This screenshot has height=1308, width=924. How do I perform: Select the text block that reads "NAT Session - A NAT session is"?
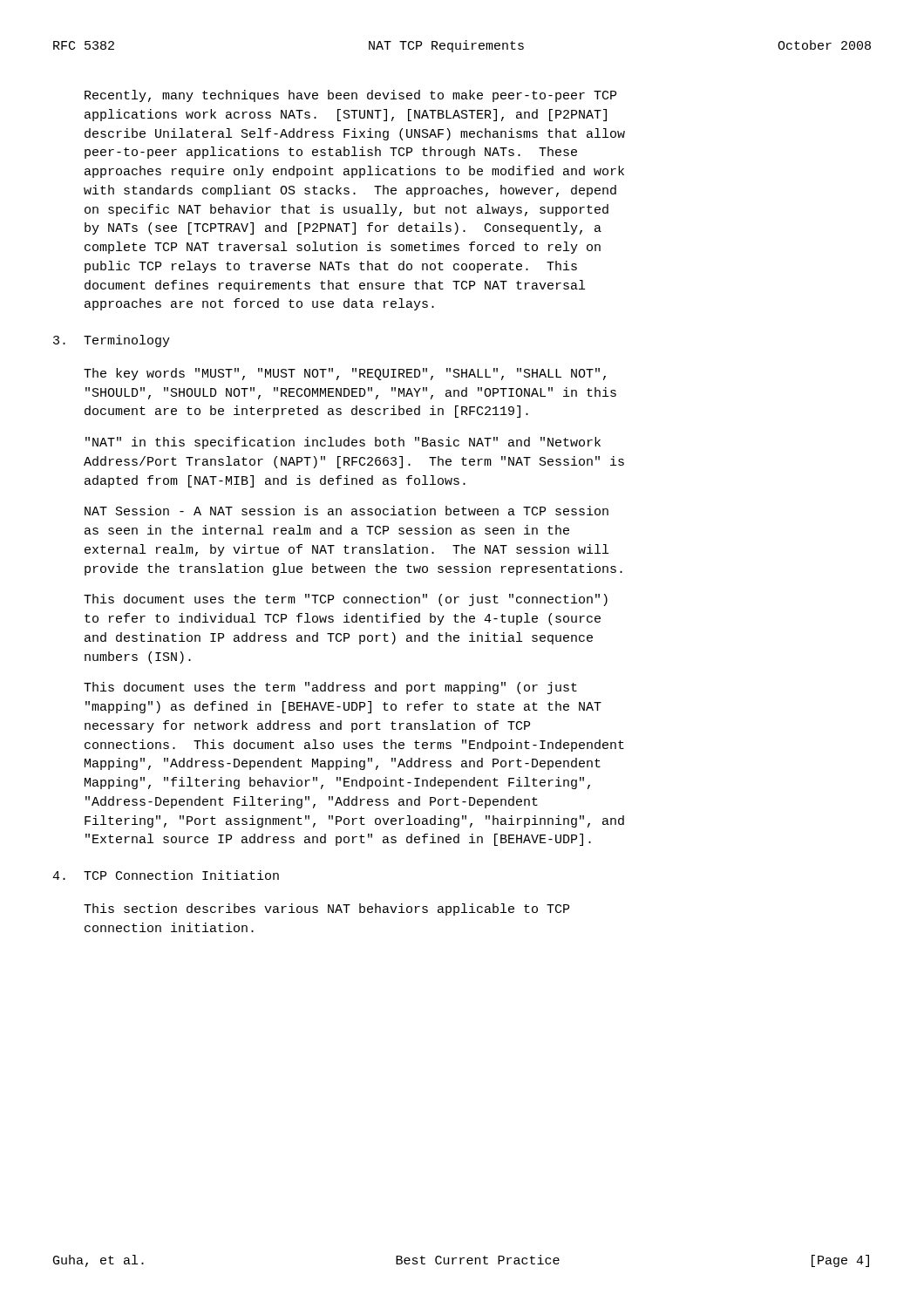[354, 541]
